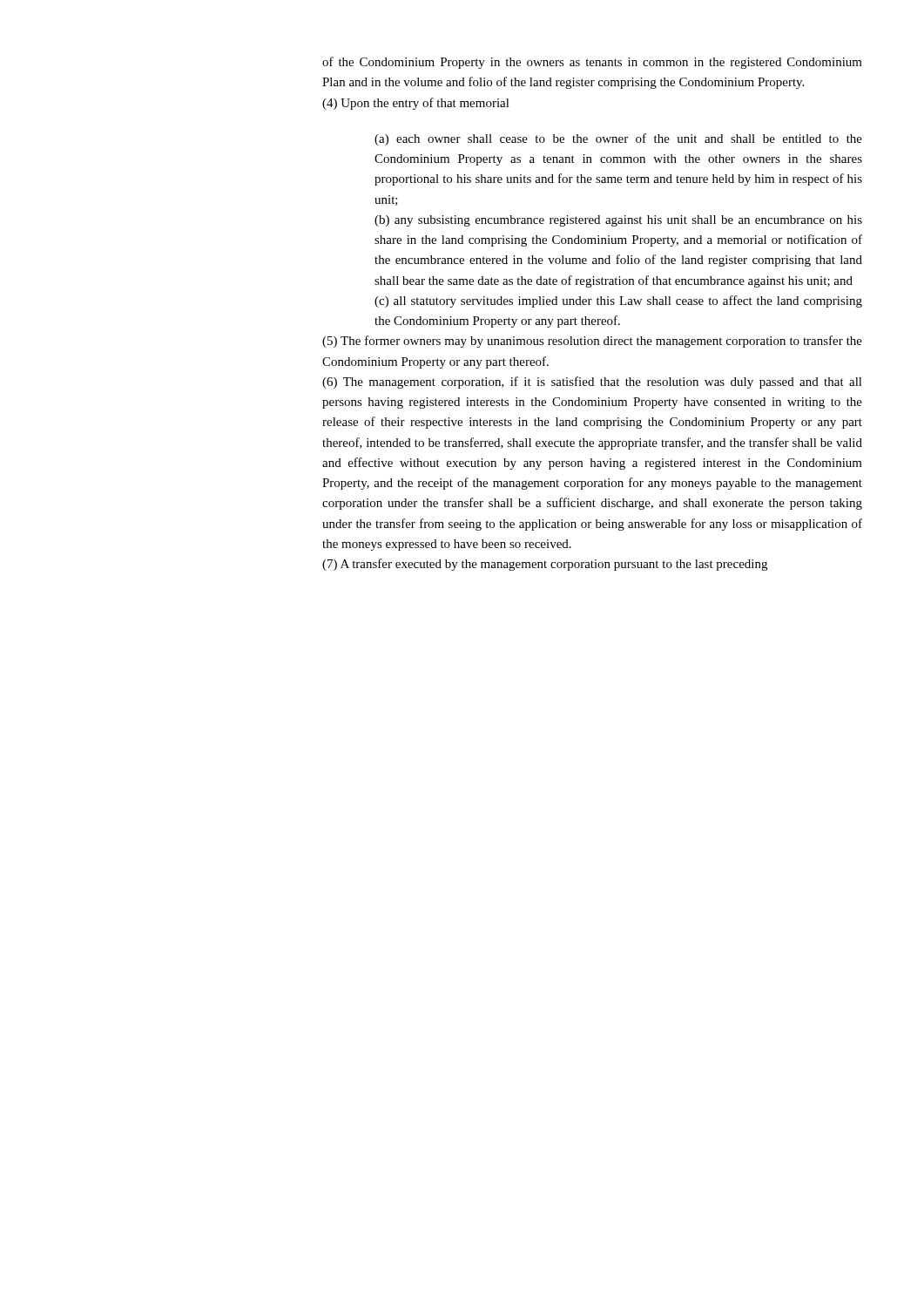This screenshot has height=1307, width=924.
Task: Select the text starting "(a) each owner shall cease to be the"
Action: pos(618,169)
